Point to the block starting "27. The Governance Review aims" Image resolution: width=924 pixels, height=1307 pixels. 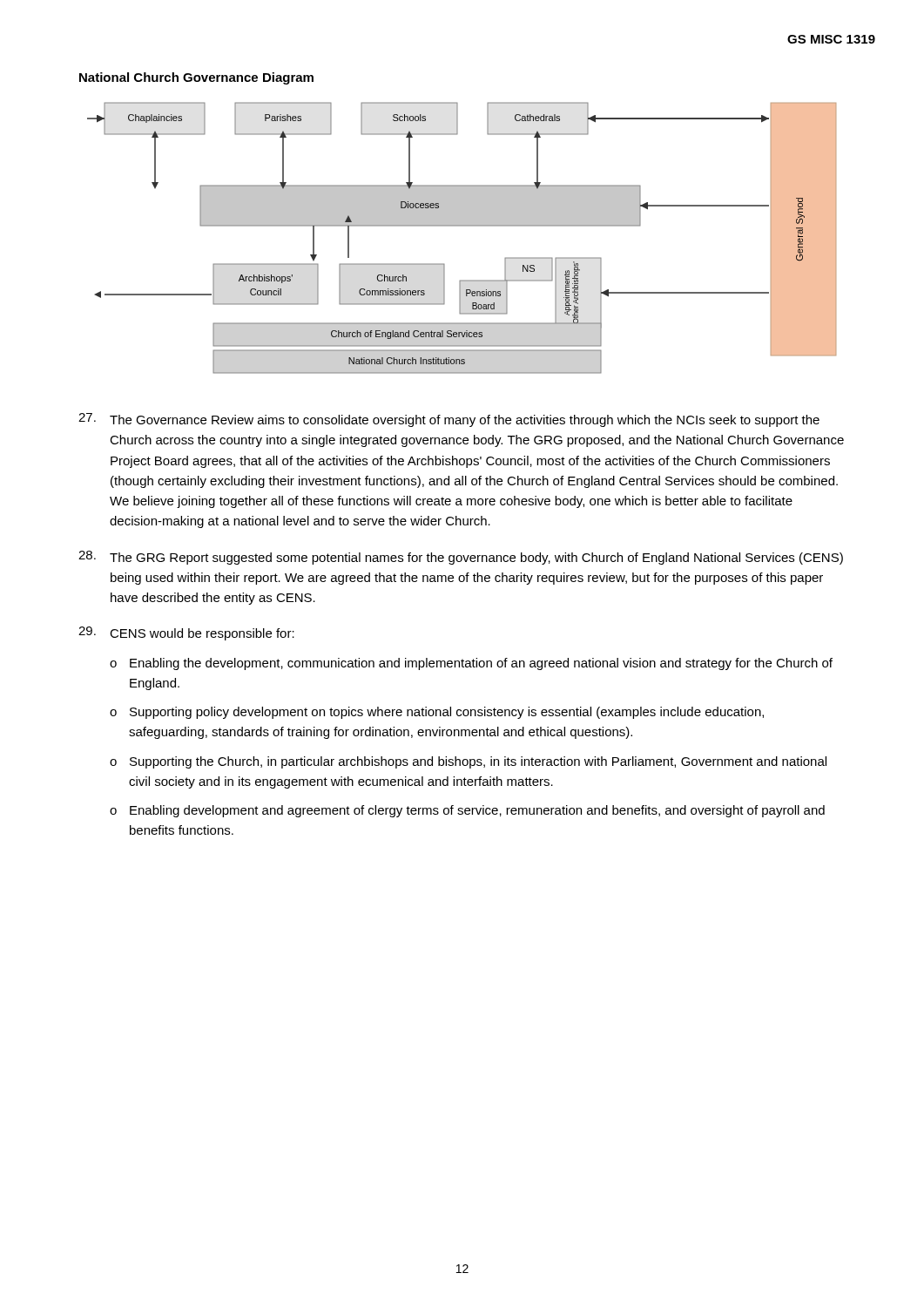point(462,470)
